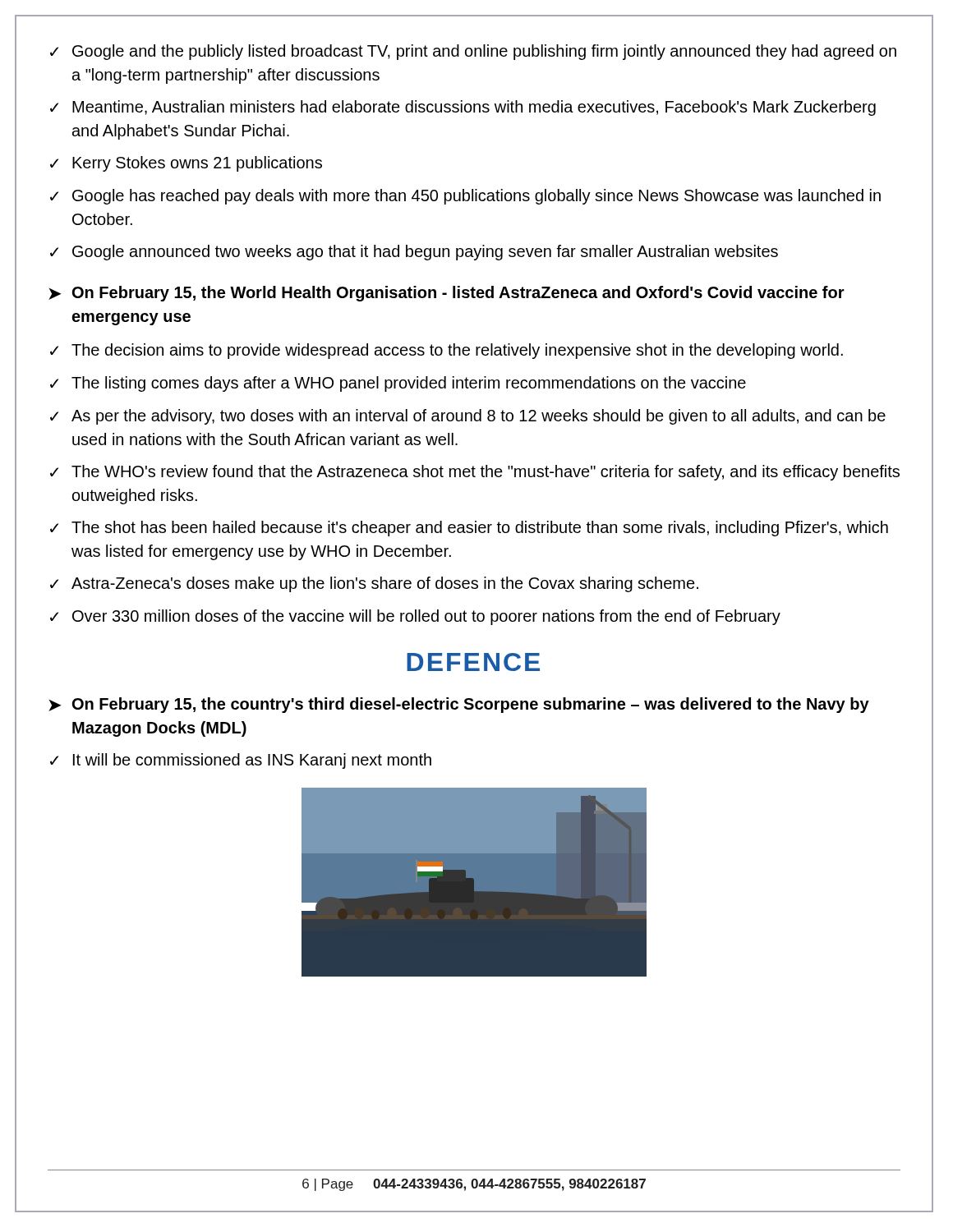Find the text block starting "✓ Astra-Zeneca's doses make up"
This screenshot has height=1232, width=953.
coord(474,584)
